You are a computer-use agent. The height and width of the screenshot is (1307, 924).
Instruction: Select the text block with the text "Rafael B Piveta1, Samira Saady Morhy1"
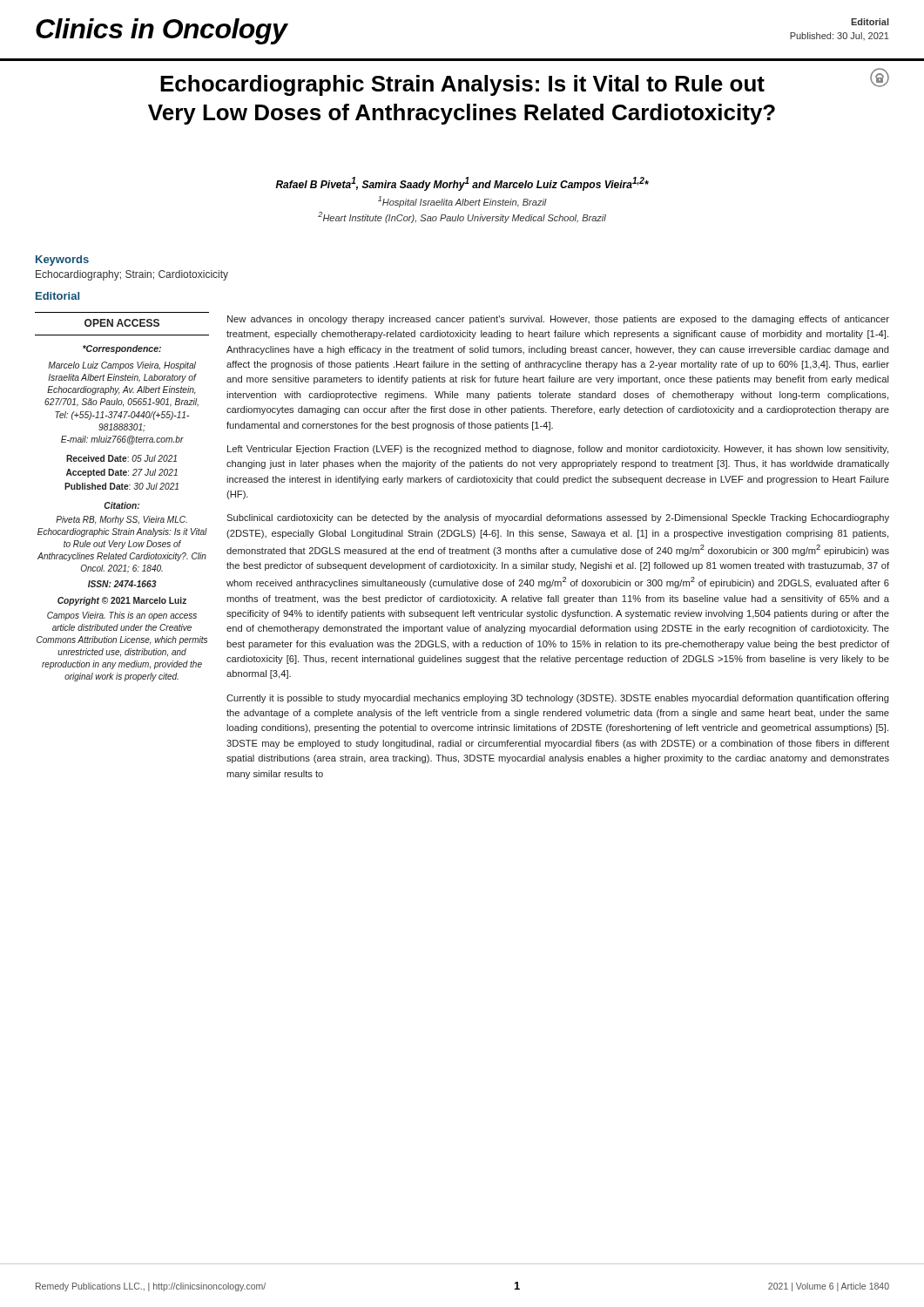click(462, 183)
